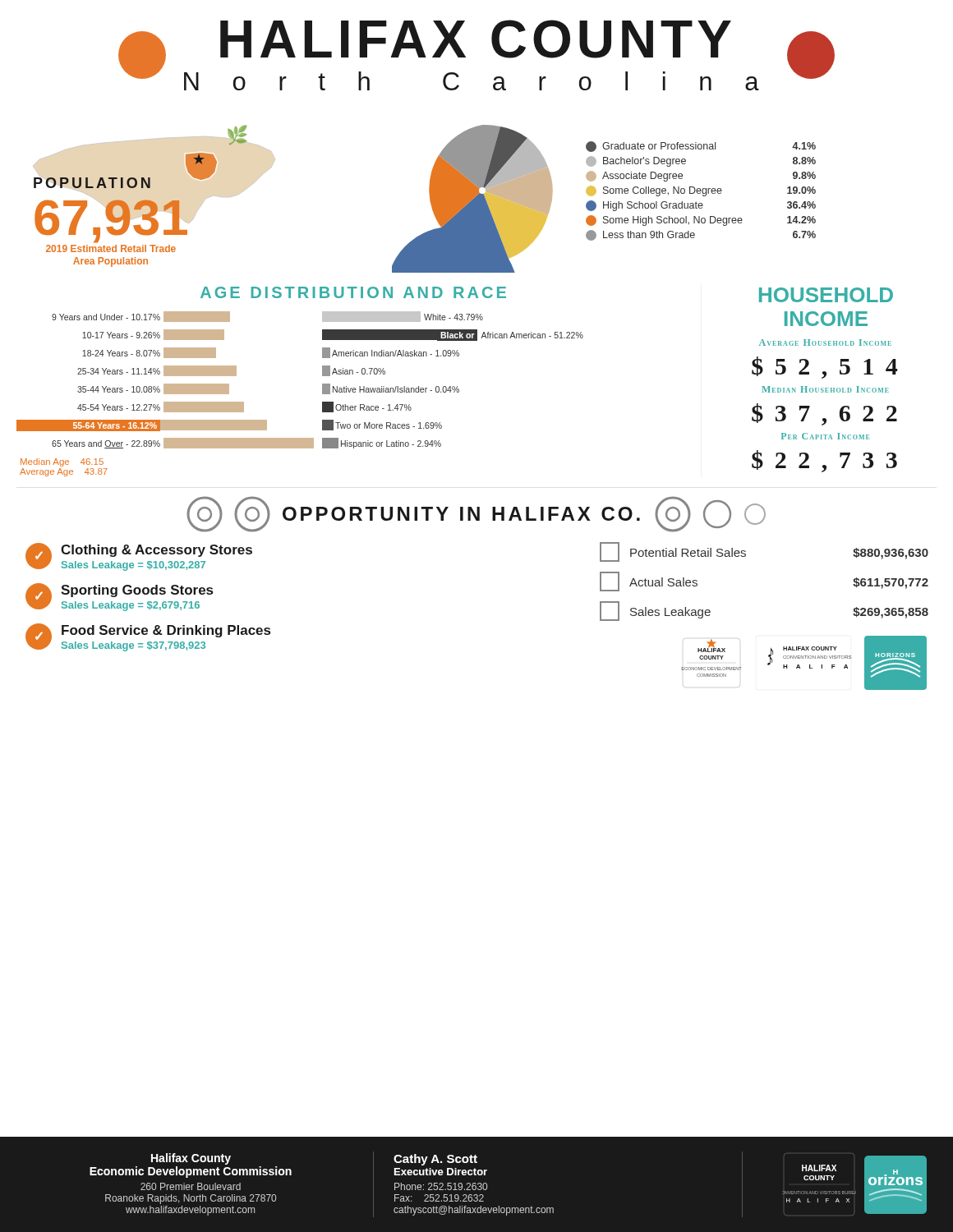
Task: Find the table that mentions "Potential Retail Sales $880,936,630 Actual"
Action: click(x=764, y=582)
